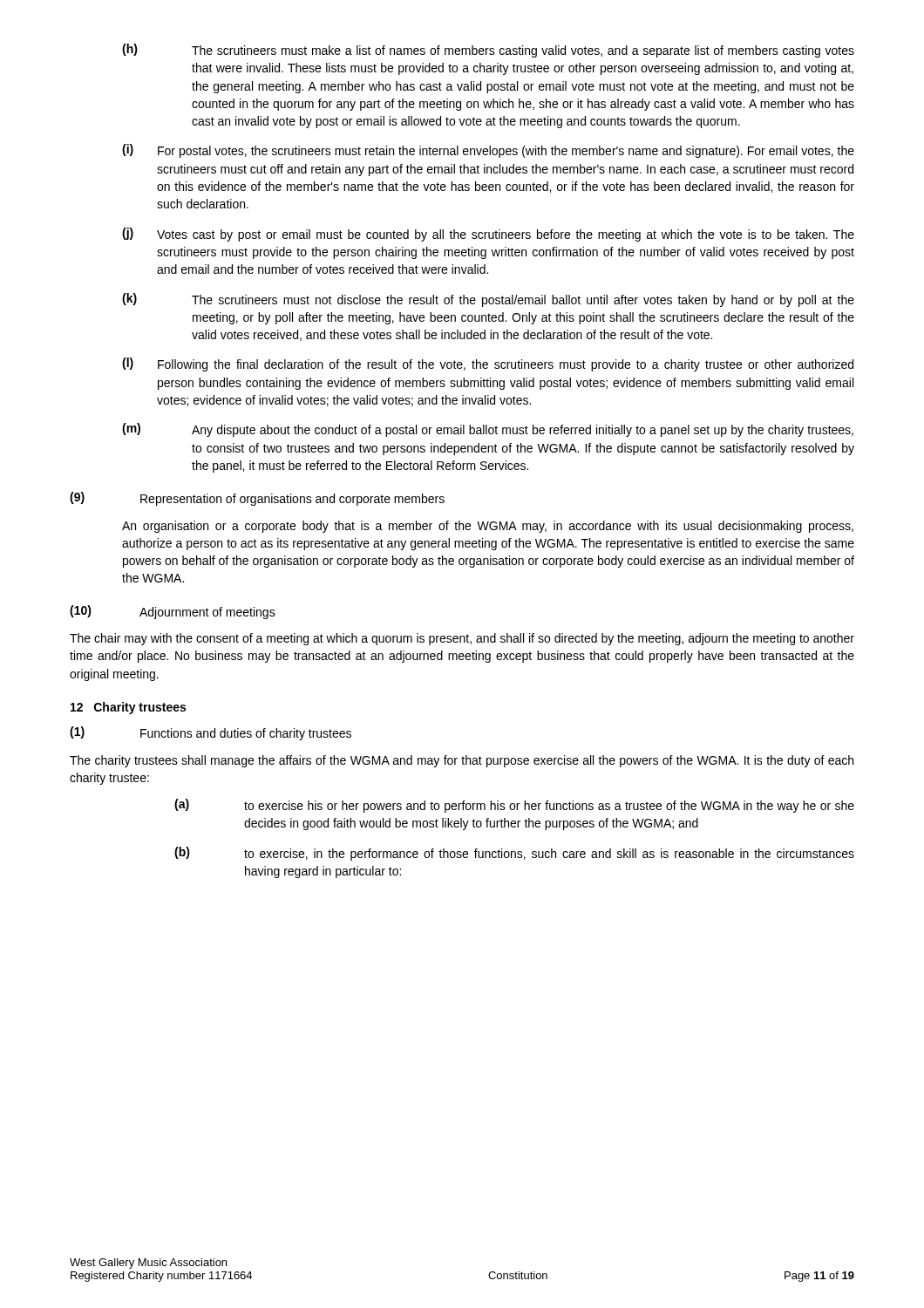Navigate to the region starting "The chair may"
This screenshot has height=1308, width=924.
(x=462, y=656)
